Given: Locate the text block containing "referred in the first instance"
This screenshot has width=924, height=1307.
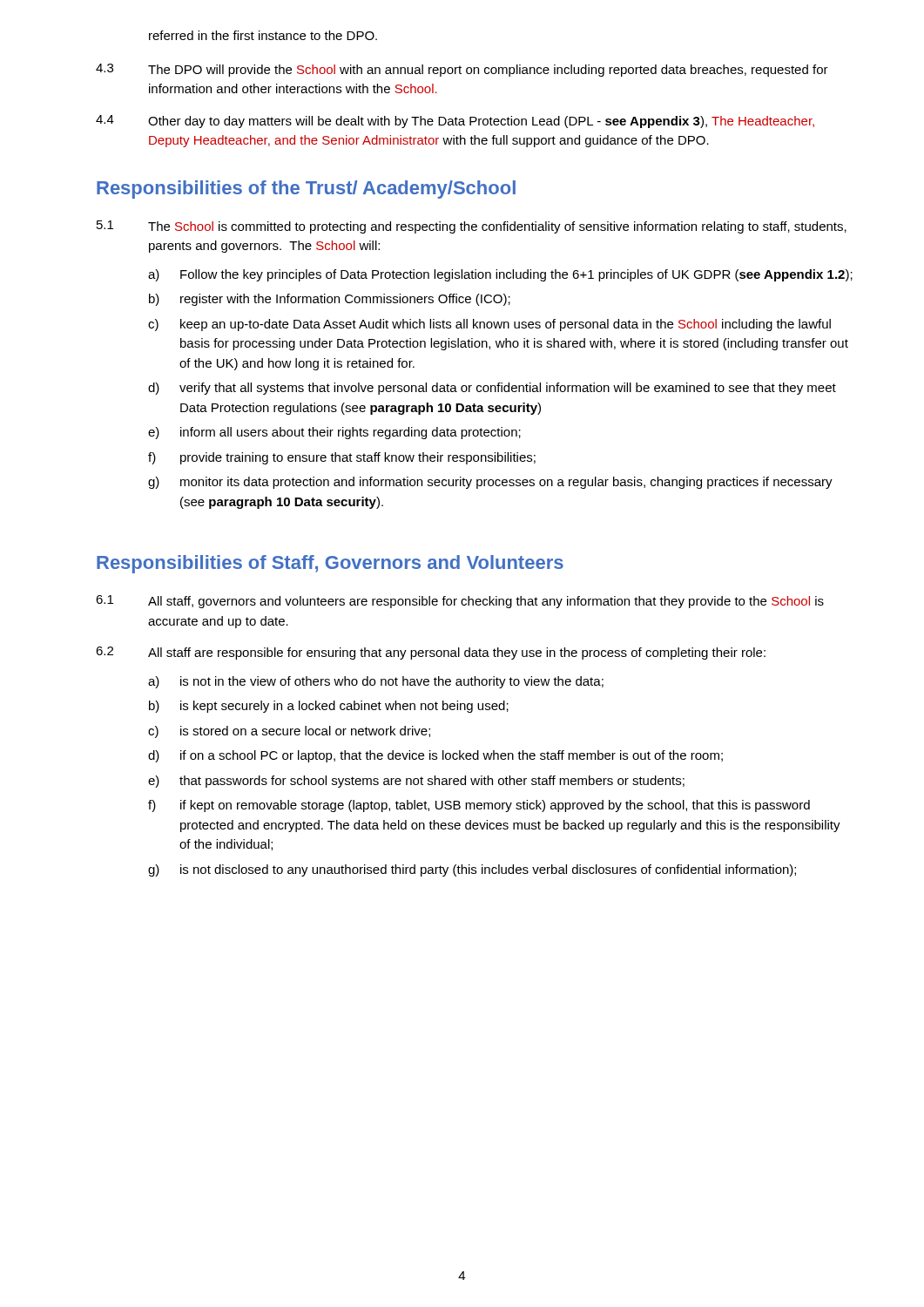Looking at the screenshot, I should click(263, 35).
